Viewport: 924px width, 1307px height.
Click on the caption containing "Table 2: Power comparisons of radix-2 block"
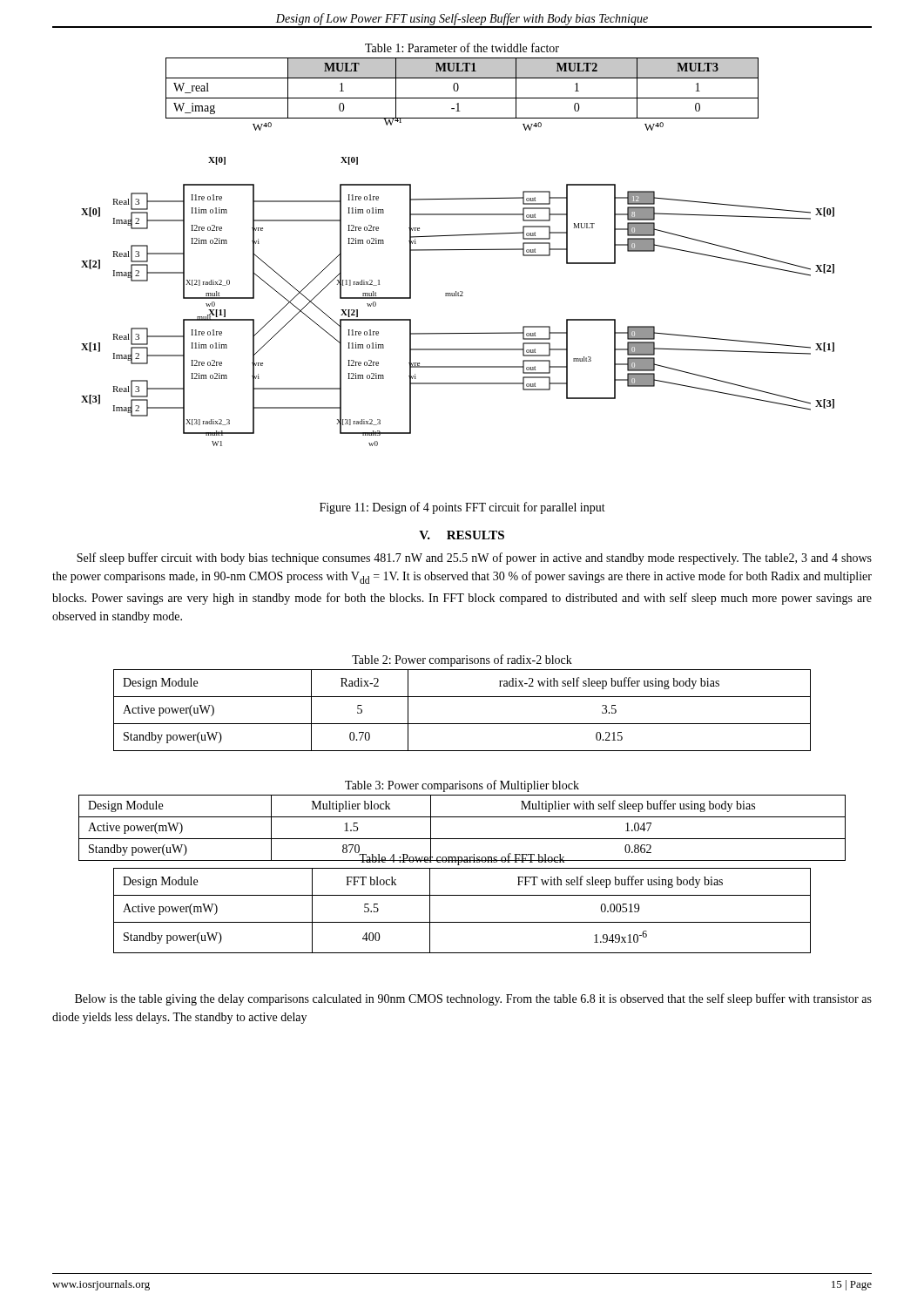tap(462, 660)
